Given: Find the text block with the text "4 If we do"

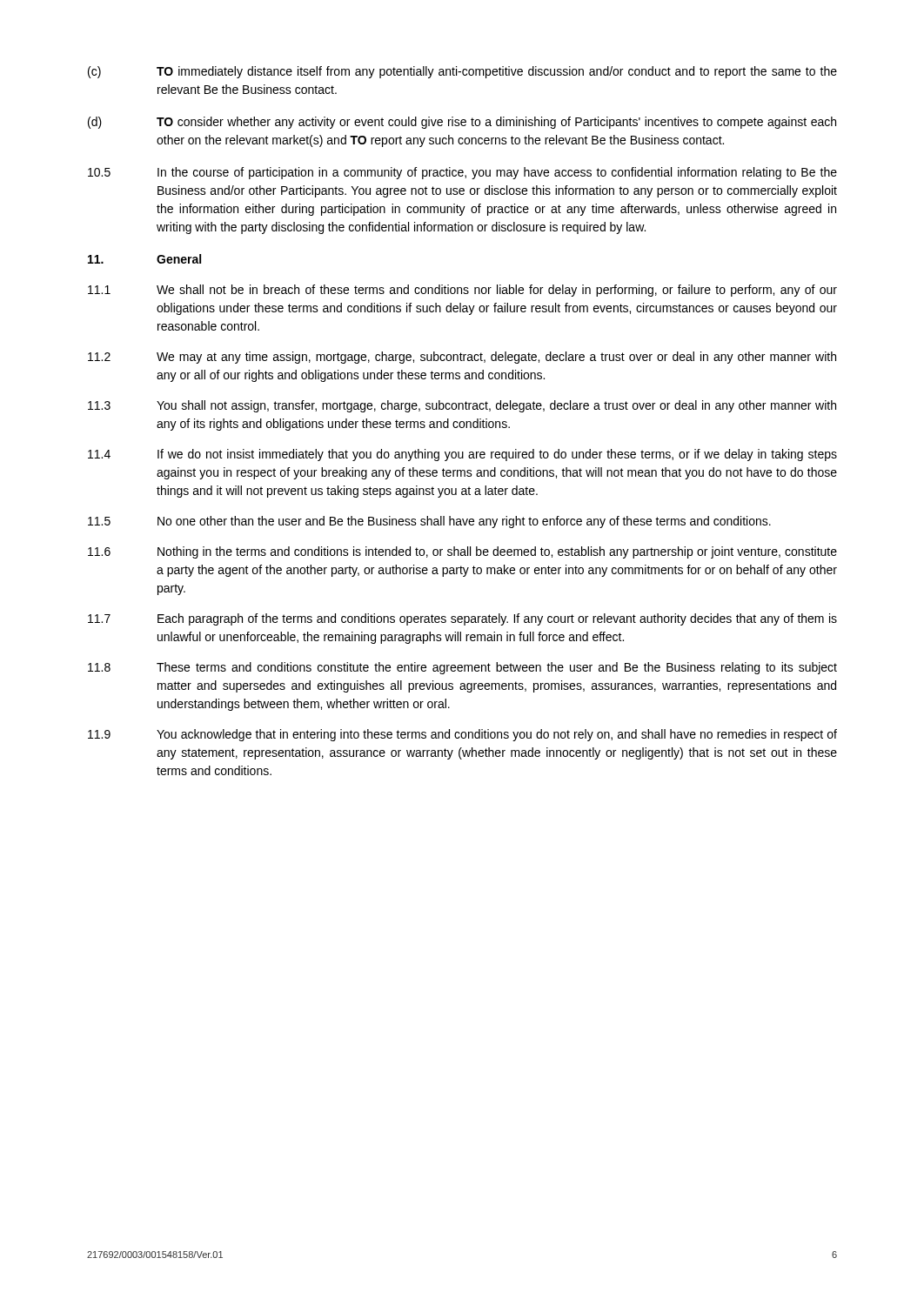Looking at the screenshot, I should coord(462,473).
